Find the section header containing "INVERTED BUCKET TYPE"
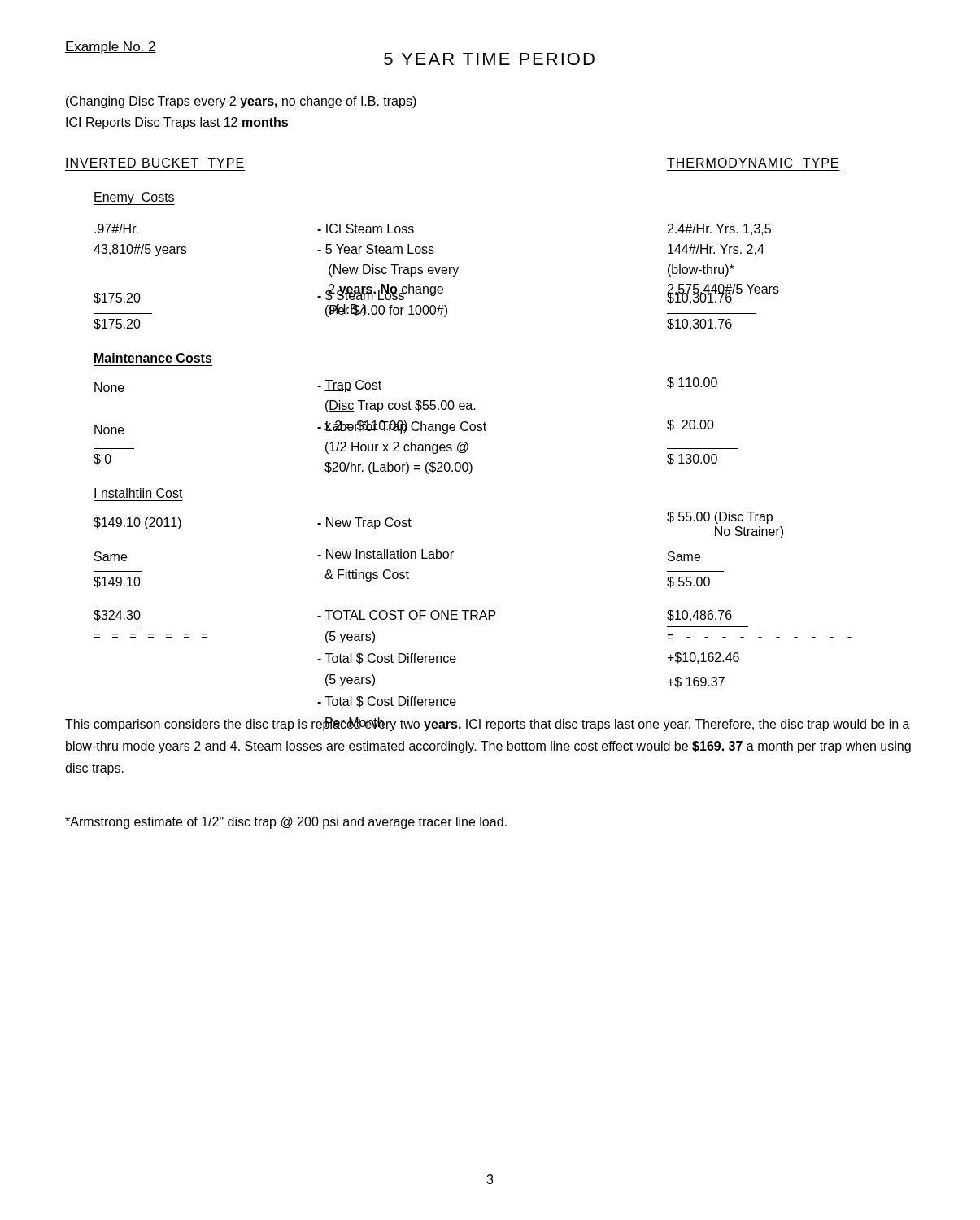Screen dimensions: 1220x980 coord(155,163)
